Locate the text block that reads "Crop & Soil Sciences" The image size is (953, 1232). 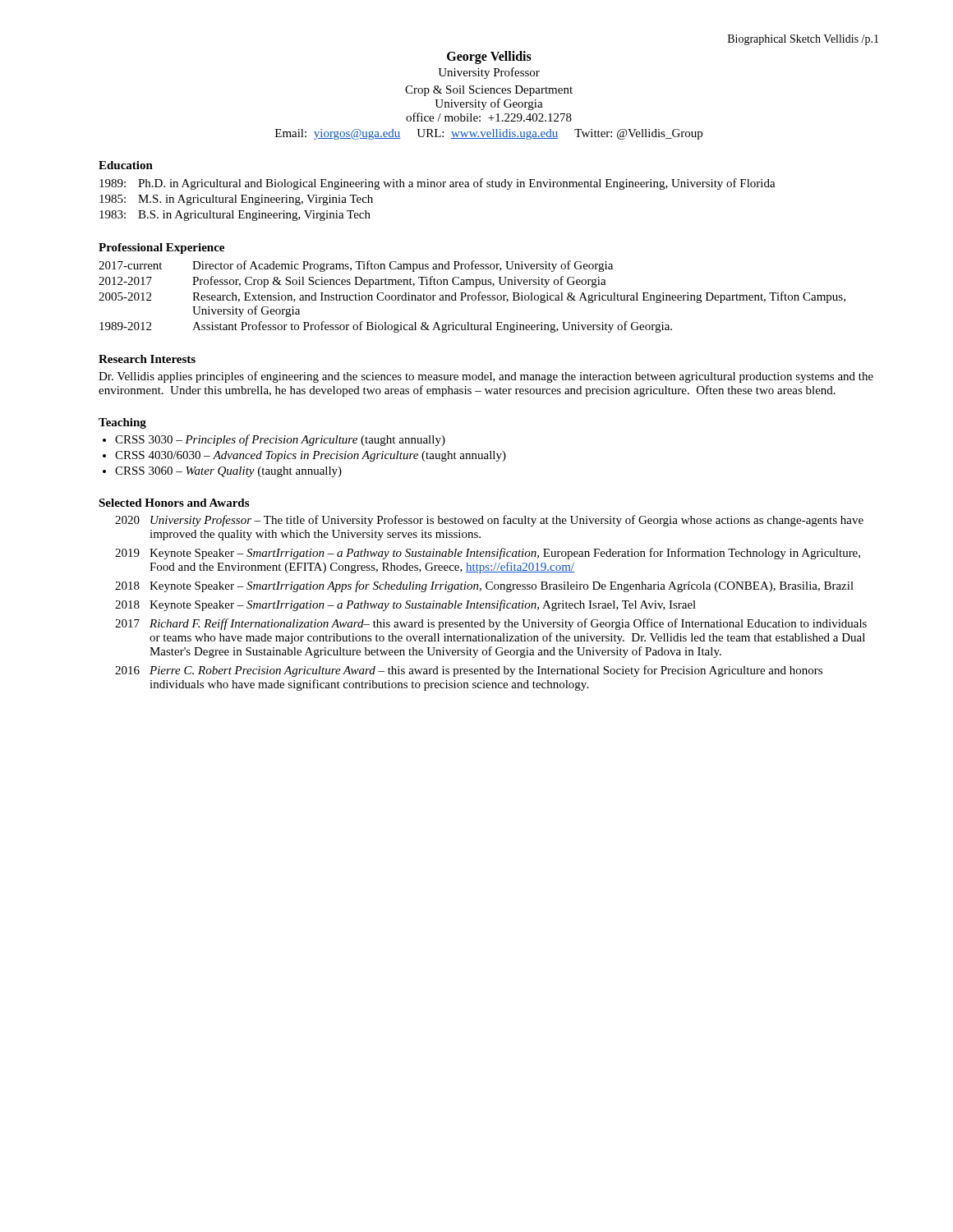click(489, 112)
